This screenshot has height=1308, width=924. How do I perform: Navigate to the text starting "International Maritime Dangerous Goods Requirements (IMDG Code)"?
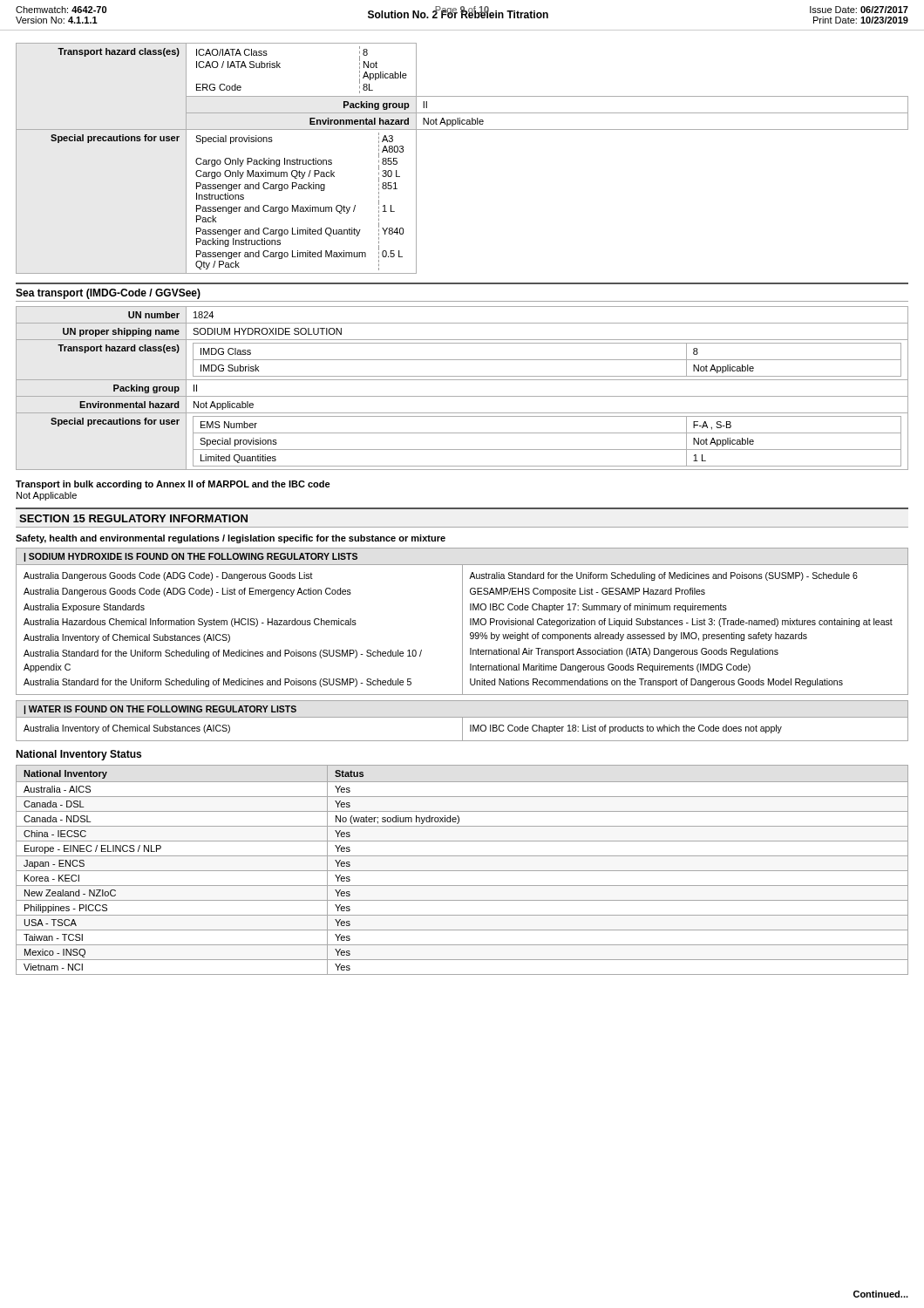pyautogui.click(x=610, y=667)
